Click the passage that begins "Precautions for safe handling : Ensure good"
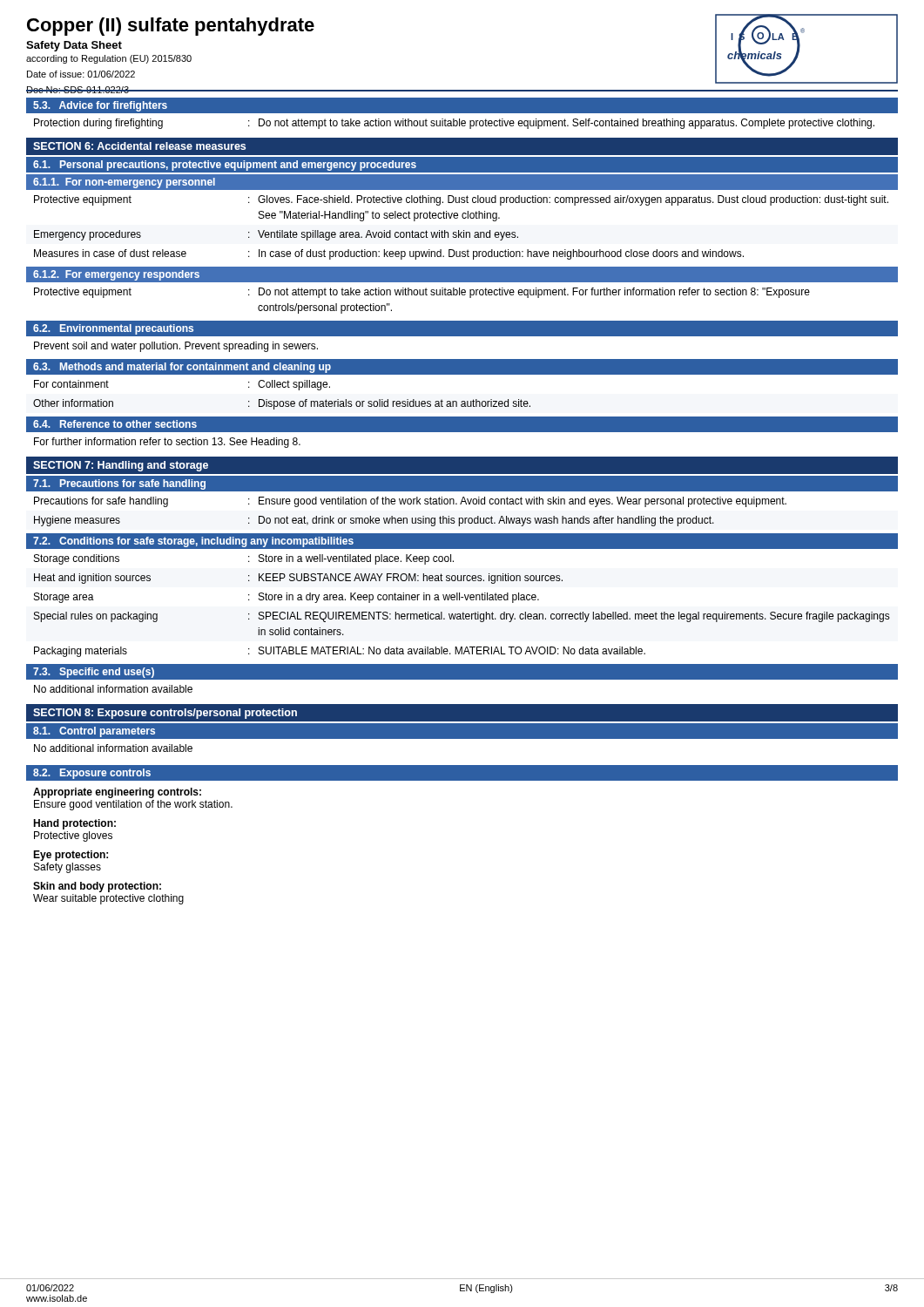 (x=462, y=501)
